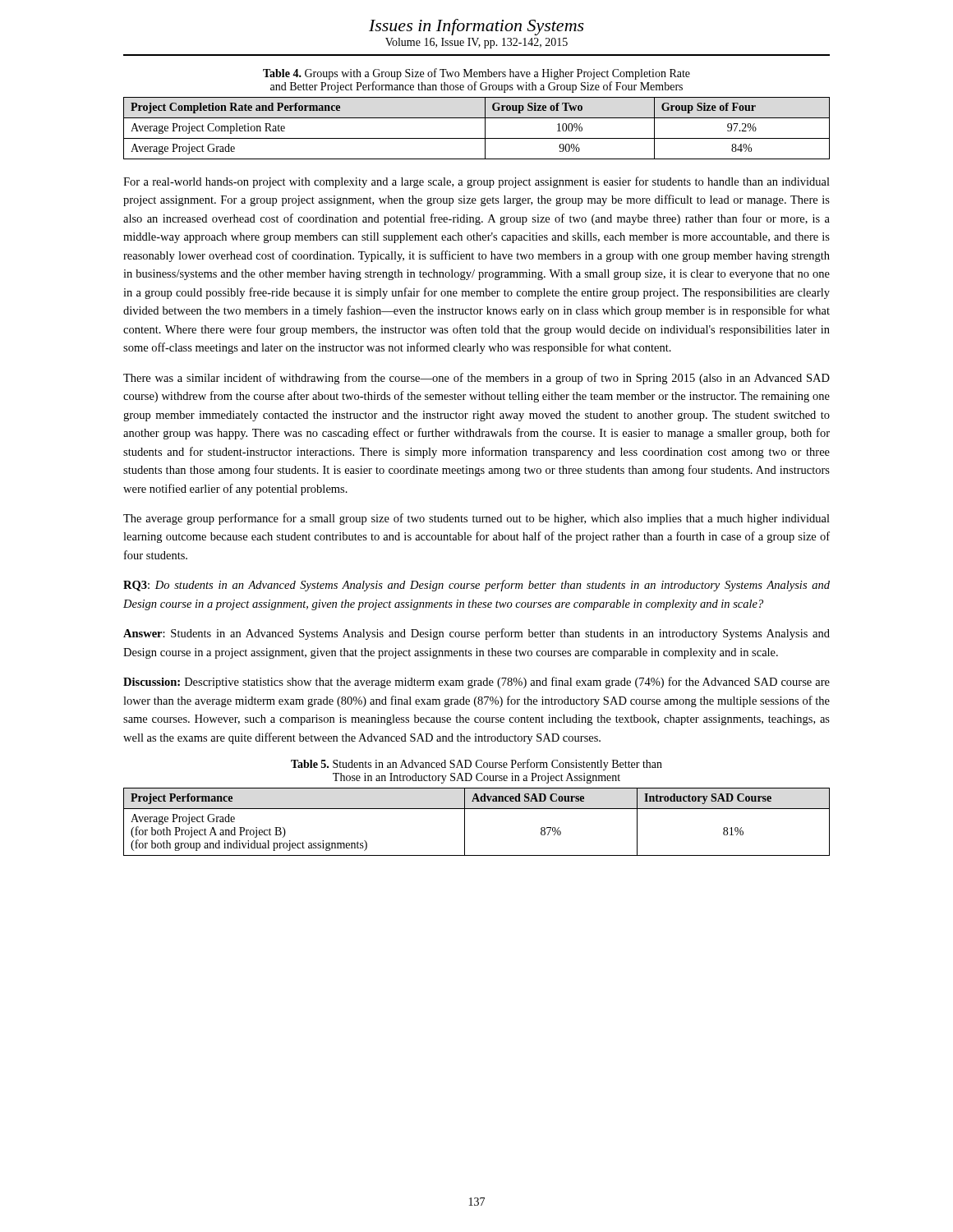
Task: Find the text starting "For a real-world hands-on project"
Action: tap(476, 265)
